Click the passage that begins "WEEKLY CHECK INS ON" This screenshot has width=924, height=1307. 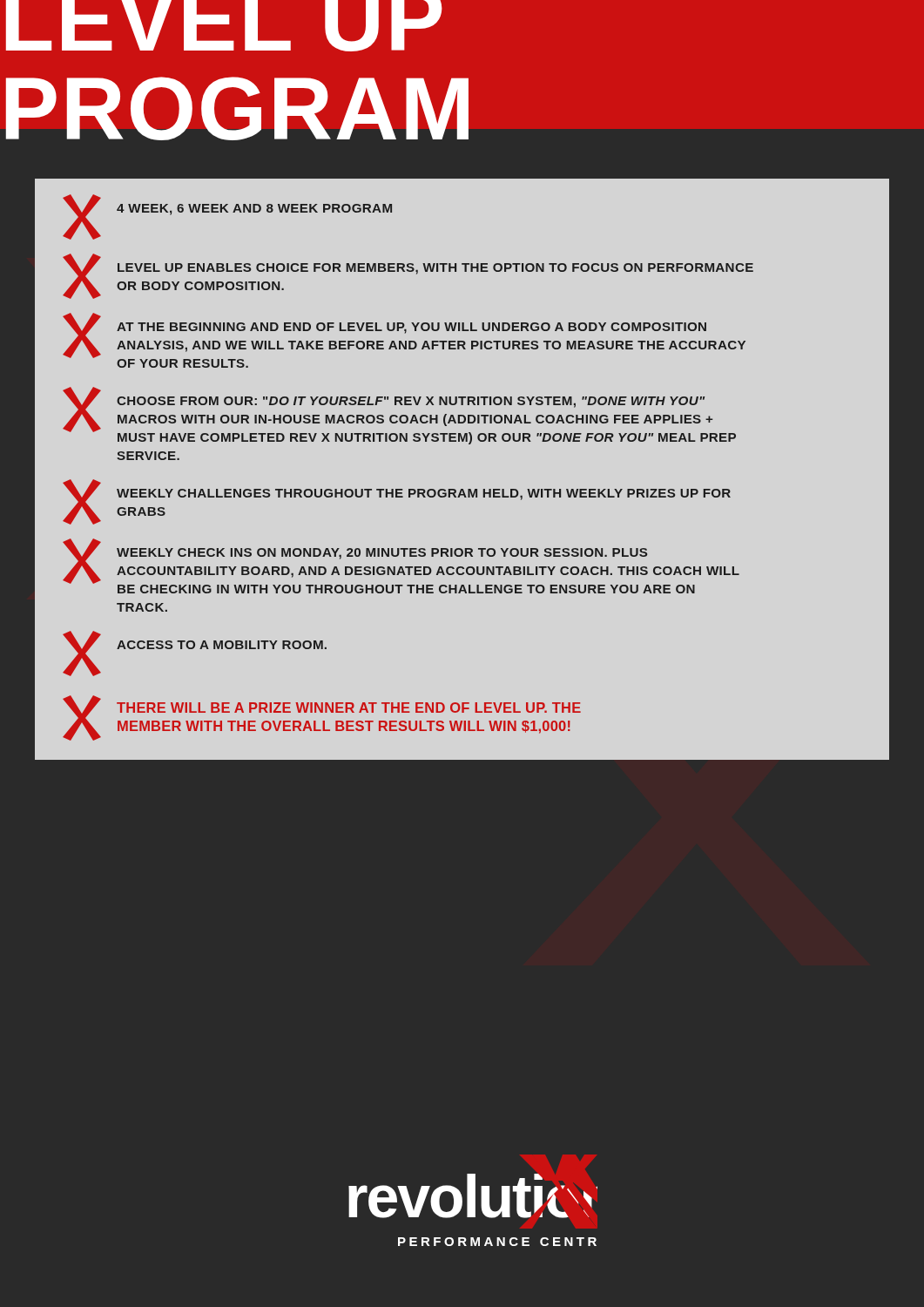pyautogui.click(x=399, y=577)
